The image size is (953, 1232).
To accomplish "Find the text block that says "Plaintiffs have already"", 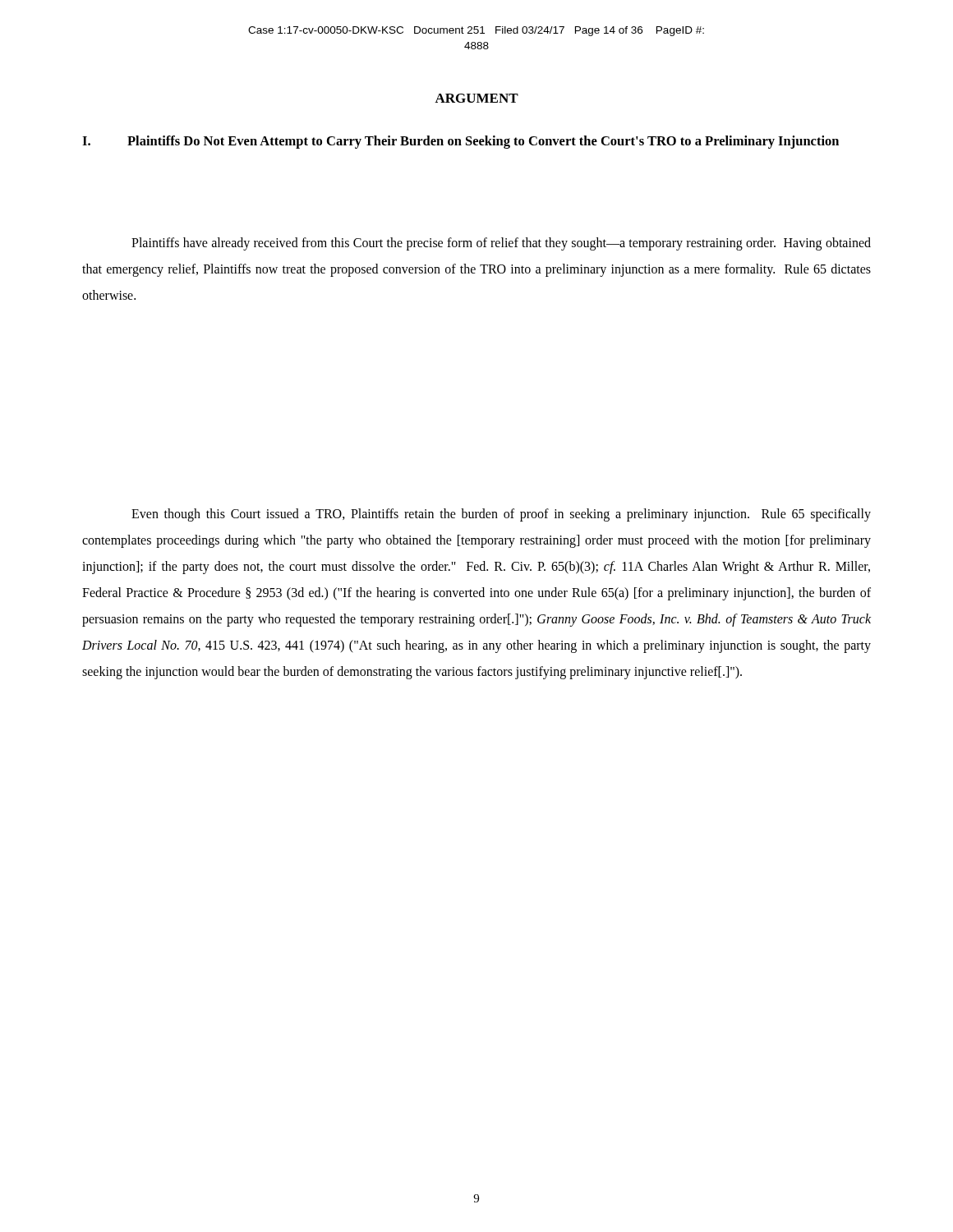I will tap(476, 269).
